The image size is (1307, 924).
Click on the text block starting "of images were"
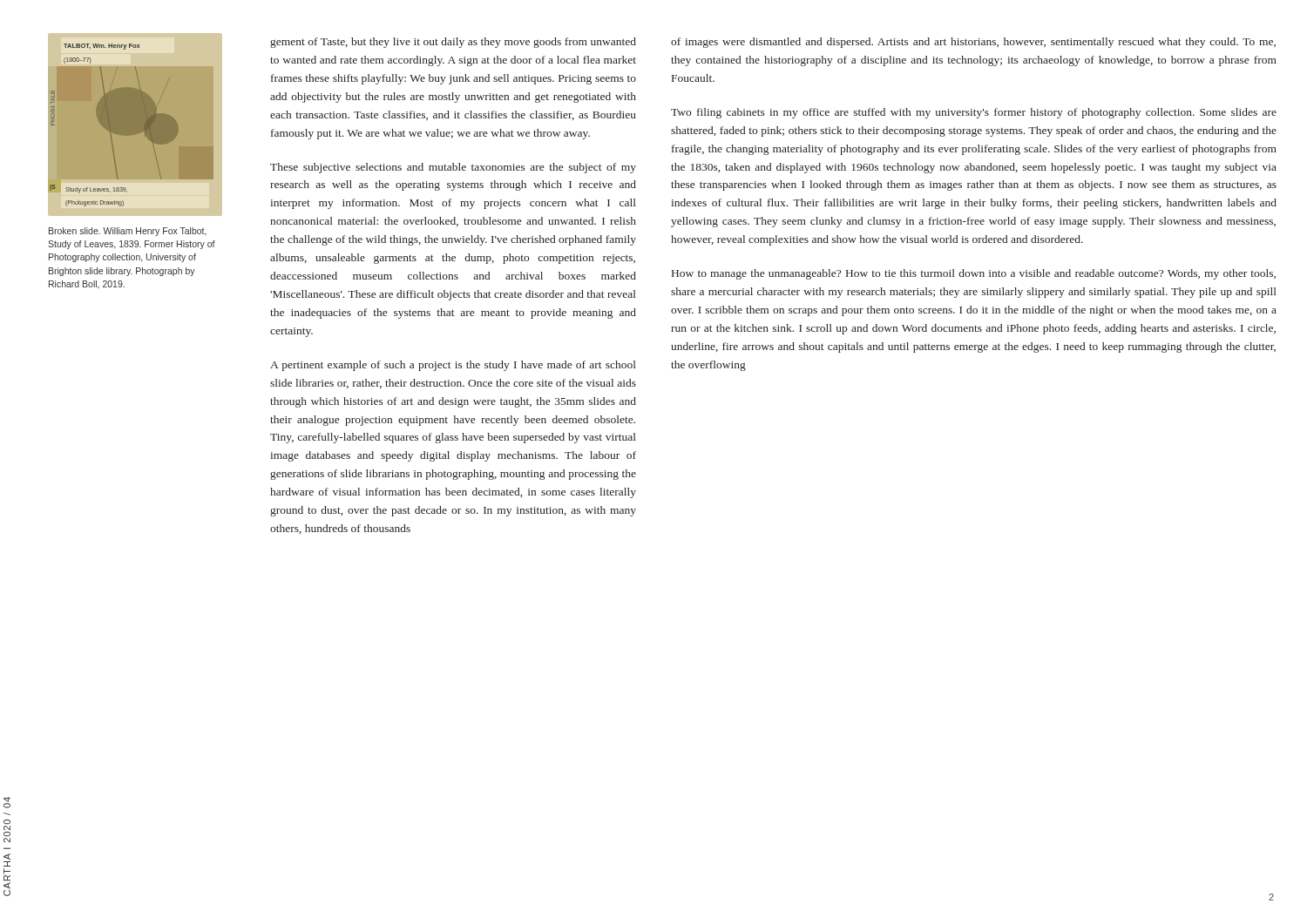coord(974,60)
